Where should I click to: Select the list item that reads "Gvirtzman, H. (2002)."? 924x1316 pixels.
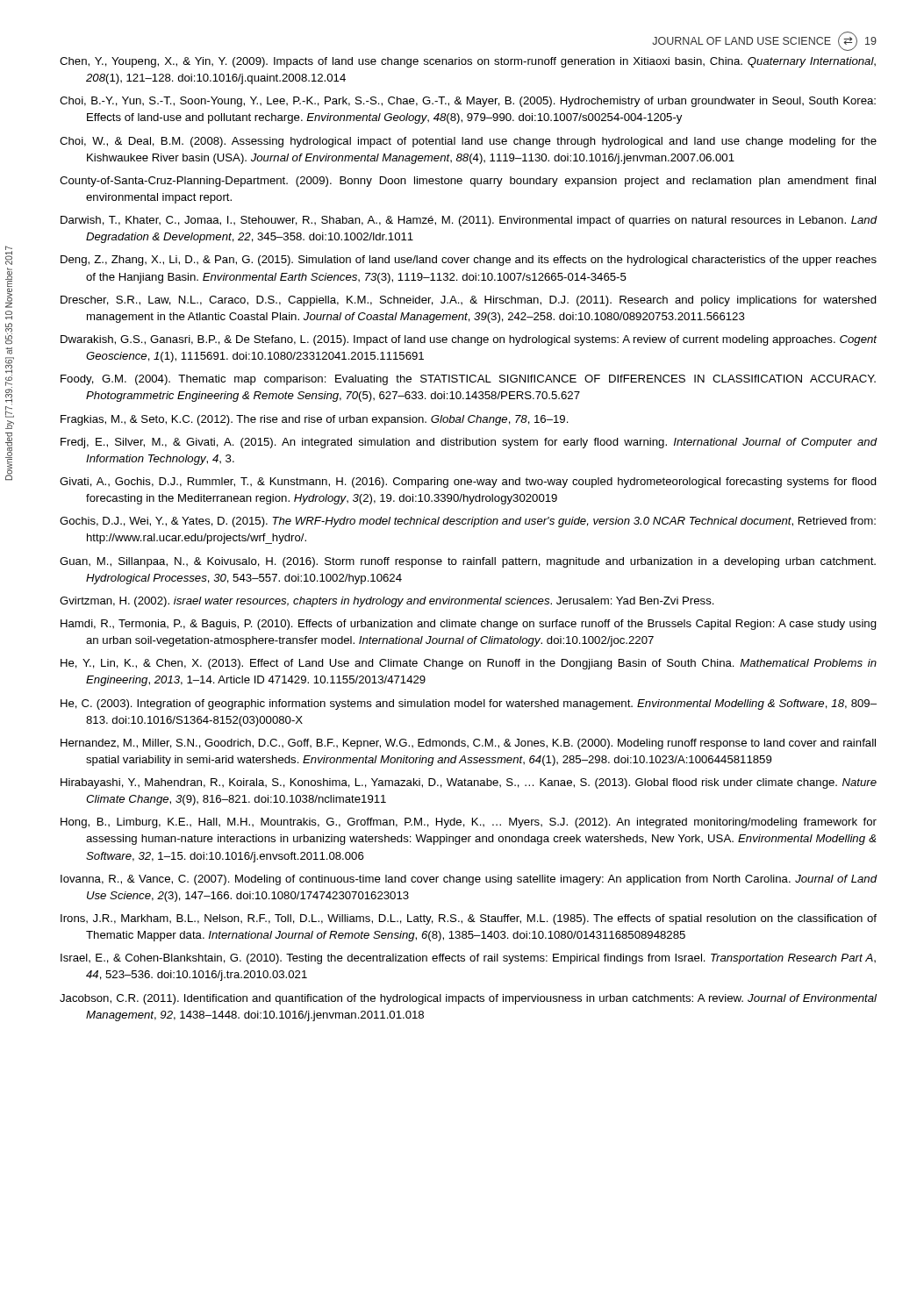(387, 600)
